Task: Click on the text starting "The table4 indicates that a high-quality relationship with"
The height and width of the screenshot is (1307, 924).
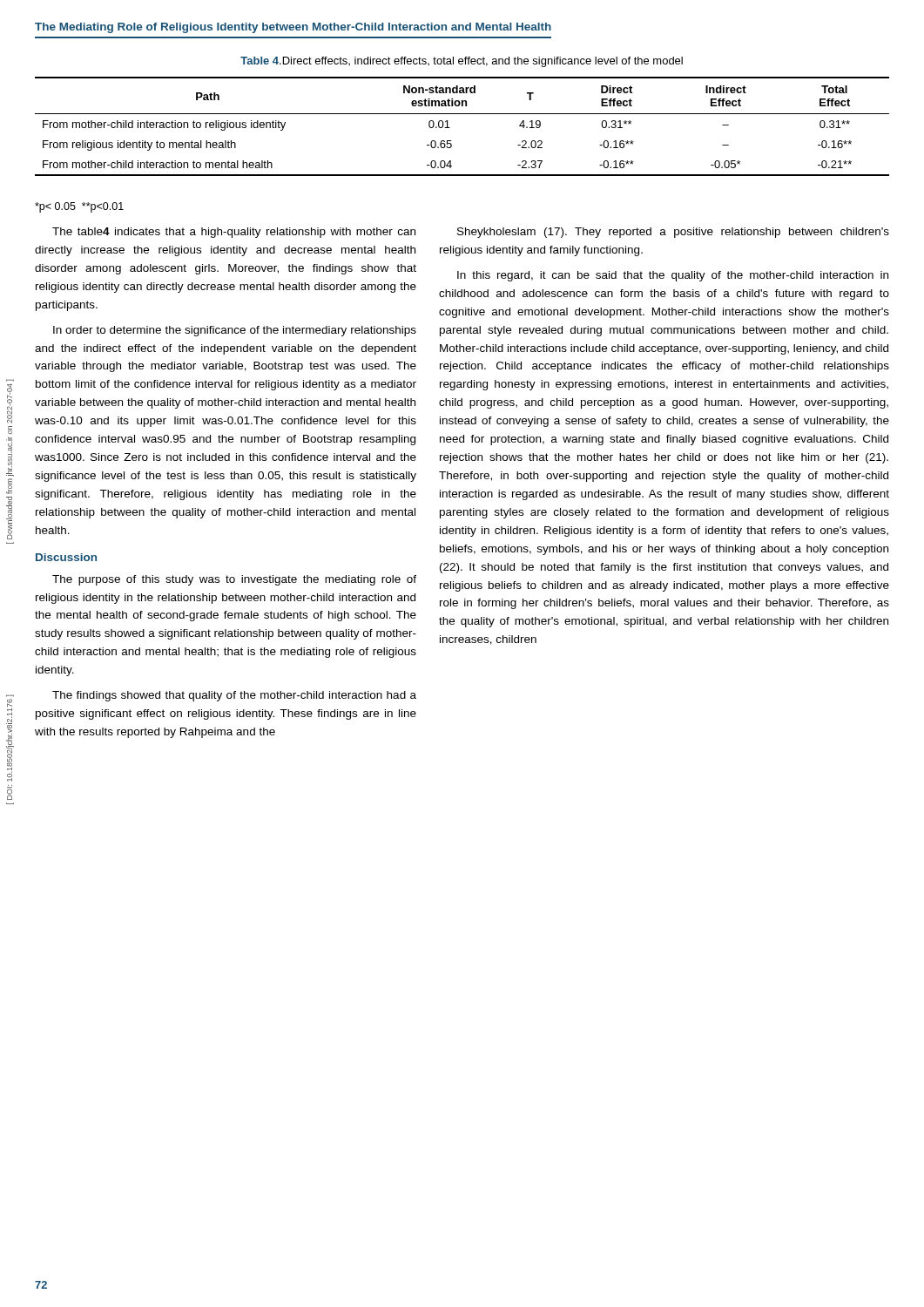Action: pos(226,382)
